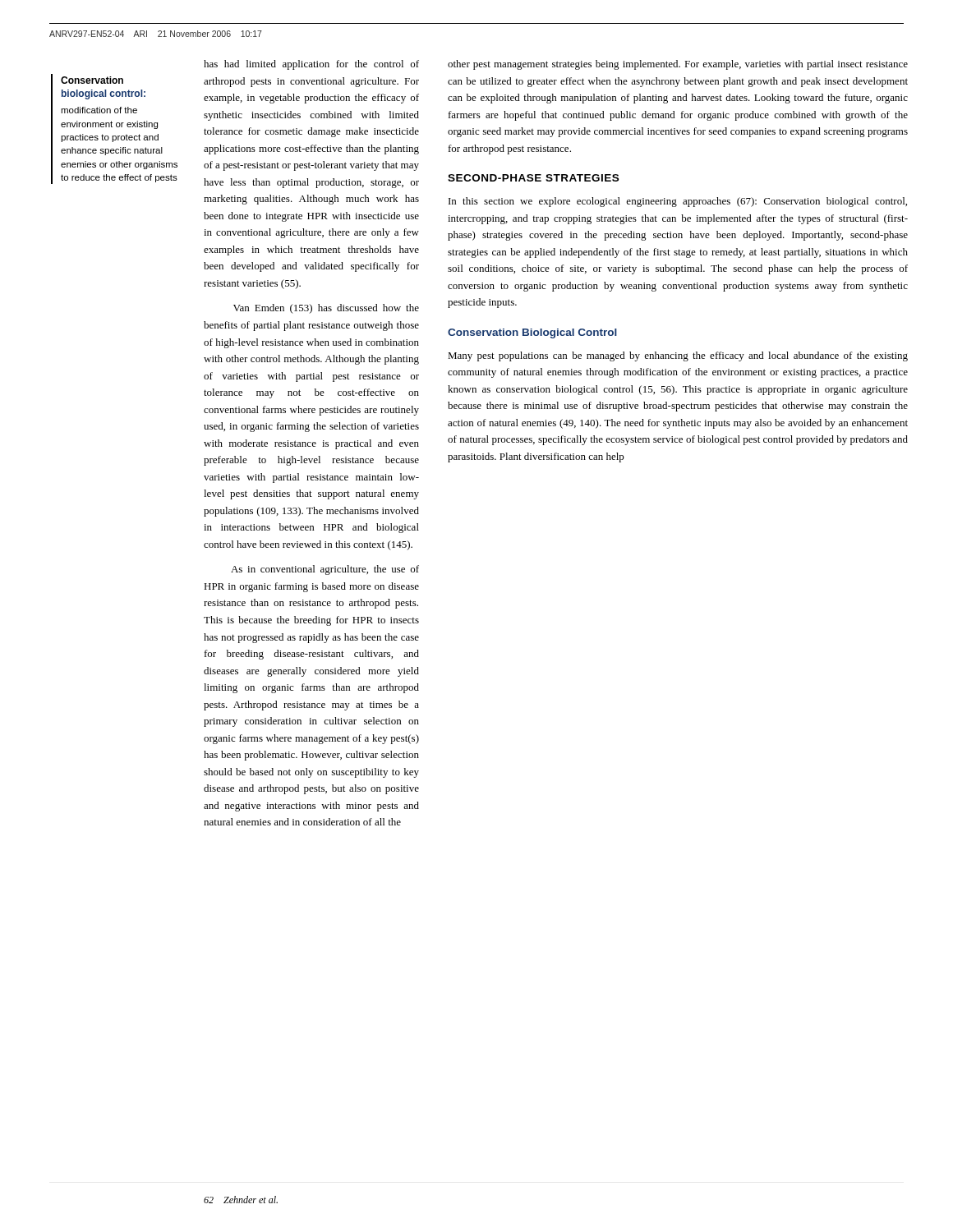This screenshot has height=1232, width=953.
Task: Point to the element starting "Many pest populations can be managed by"
Action: (x=678, y=406)
